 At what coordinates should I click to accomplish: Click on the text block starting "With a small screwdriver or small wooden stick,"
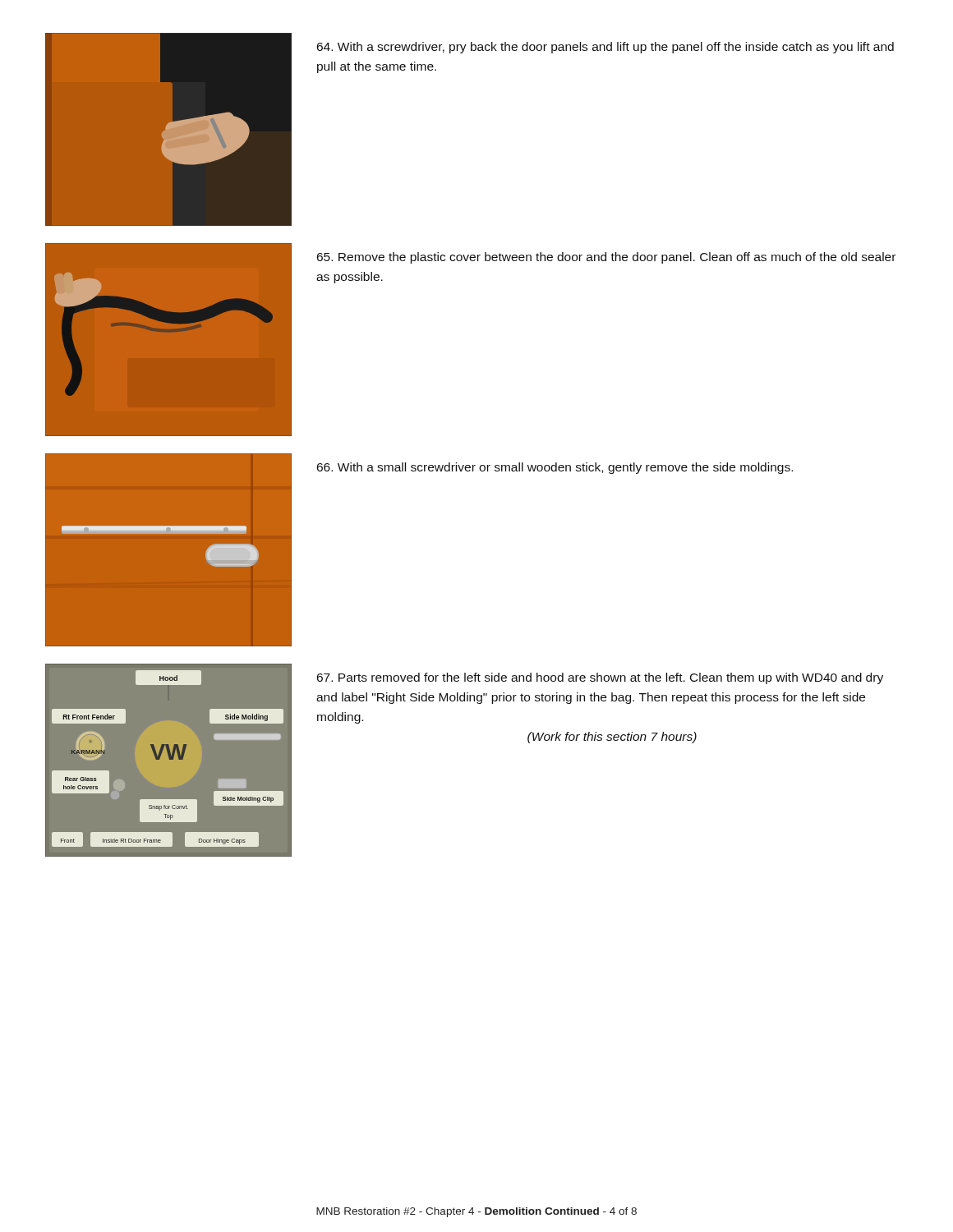tap(555, 467)
